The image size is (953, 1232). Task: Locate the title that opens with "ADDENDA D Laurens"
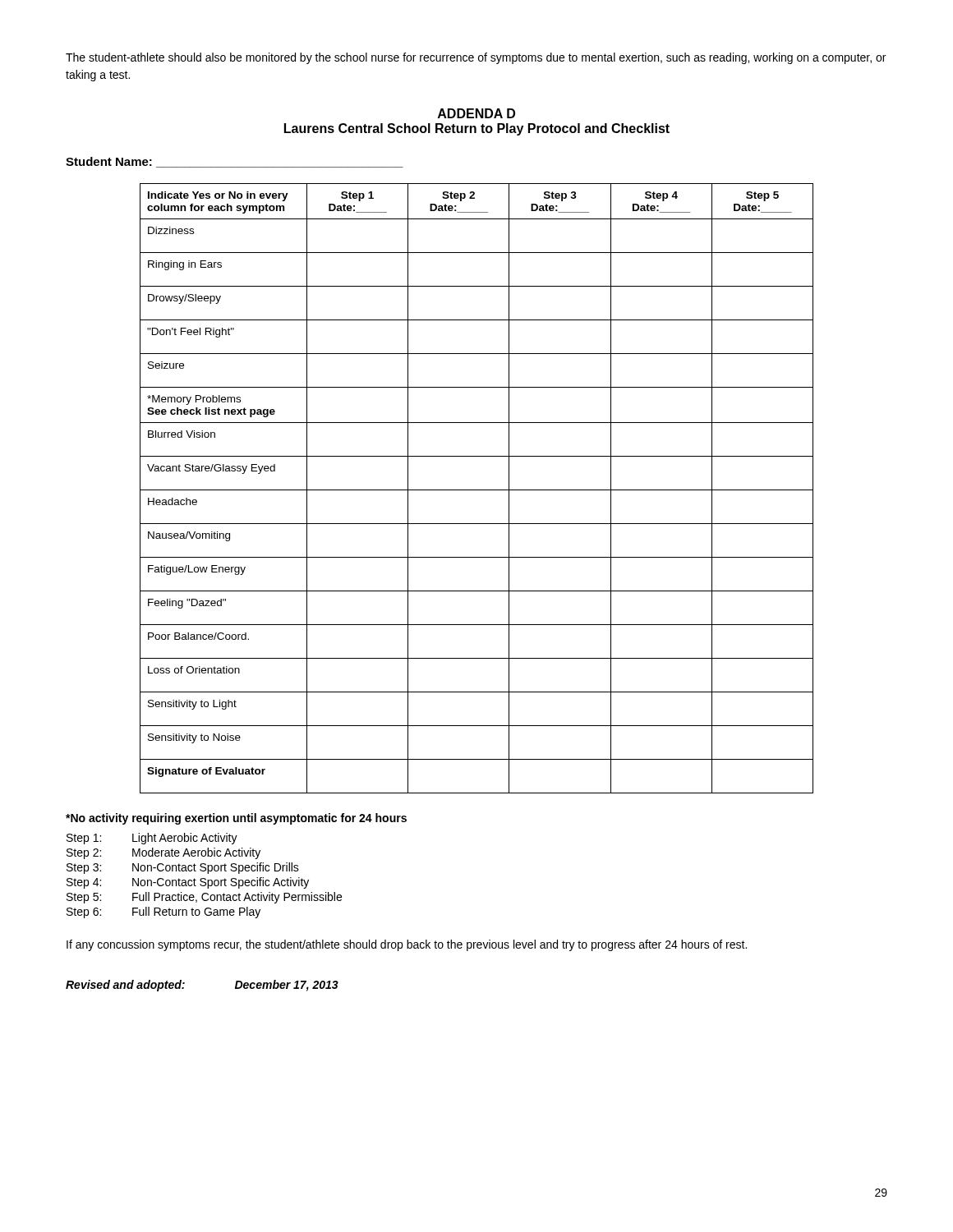coord(476,122)
